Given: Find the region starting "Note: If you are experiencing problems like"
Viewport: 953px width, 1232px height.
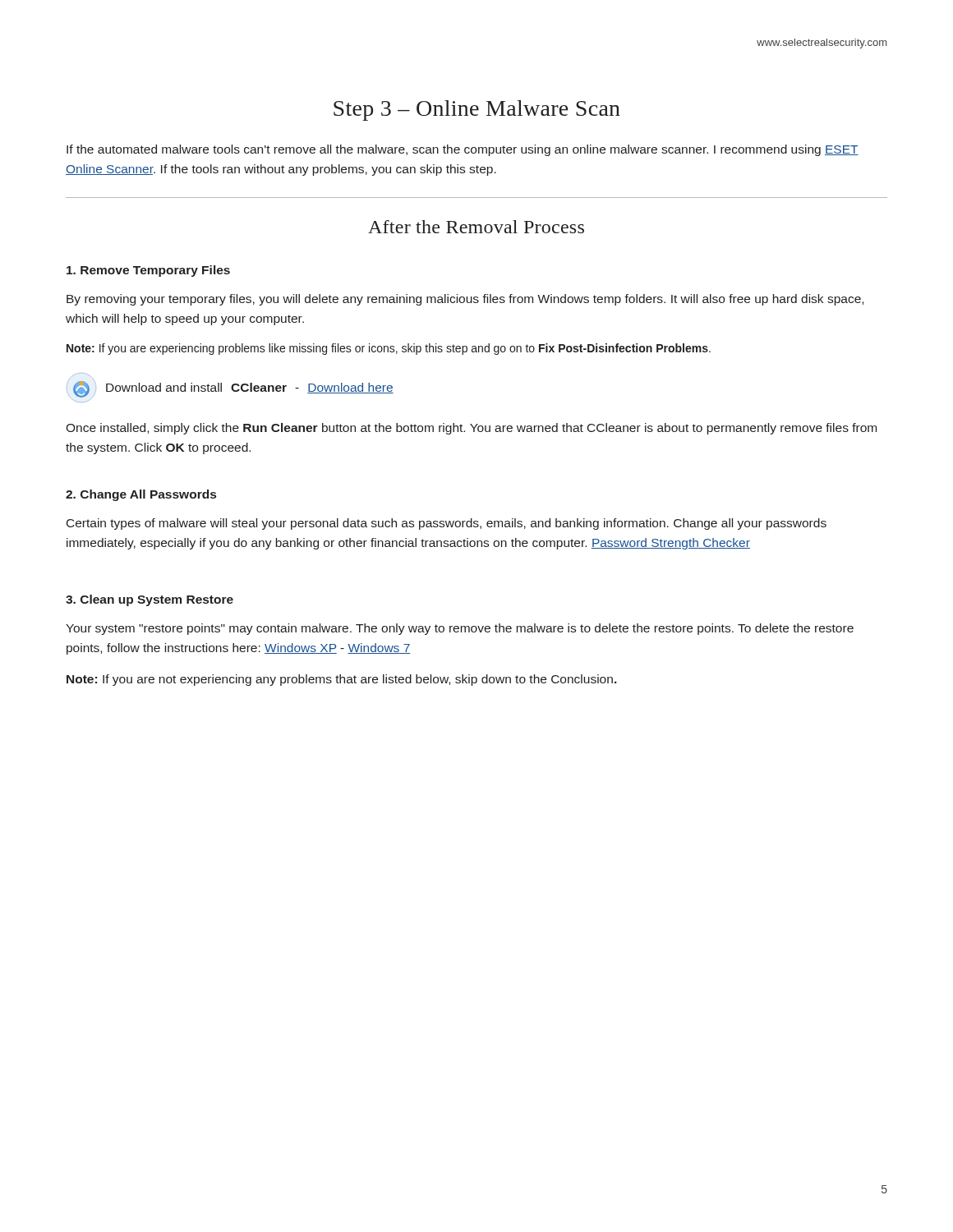Looking at the screenshot, I should pyautogui.click(x=389, y=348).
